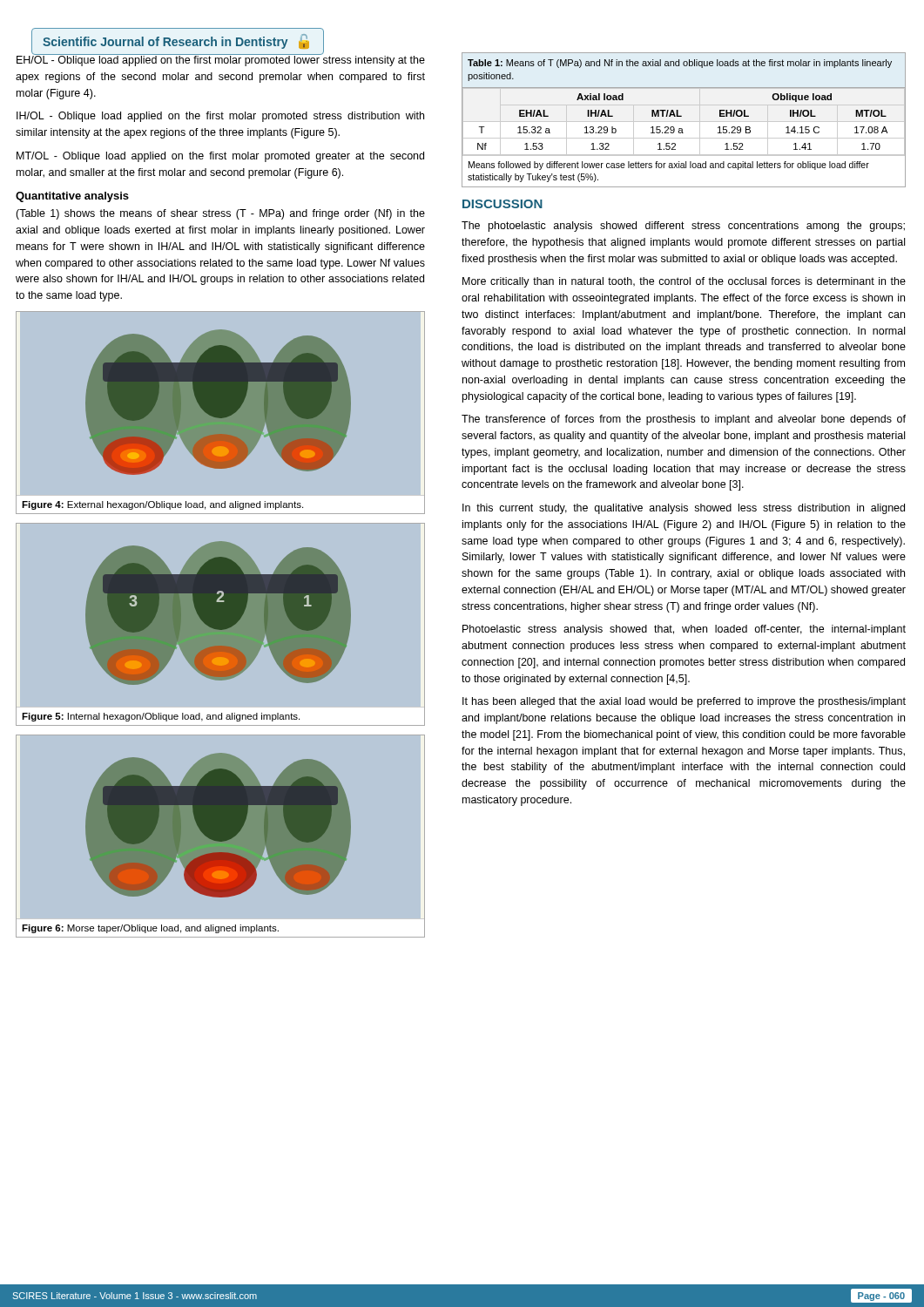The image size is (924, 1307).
Task: Locate the section header that reads "Quantitative analysis"
Action: pos(72,196)
